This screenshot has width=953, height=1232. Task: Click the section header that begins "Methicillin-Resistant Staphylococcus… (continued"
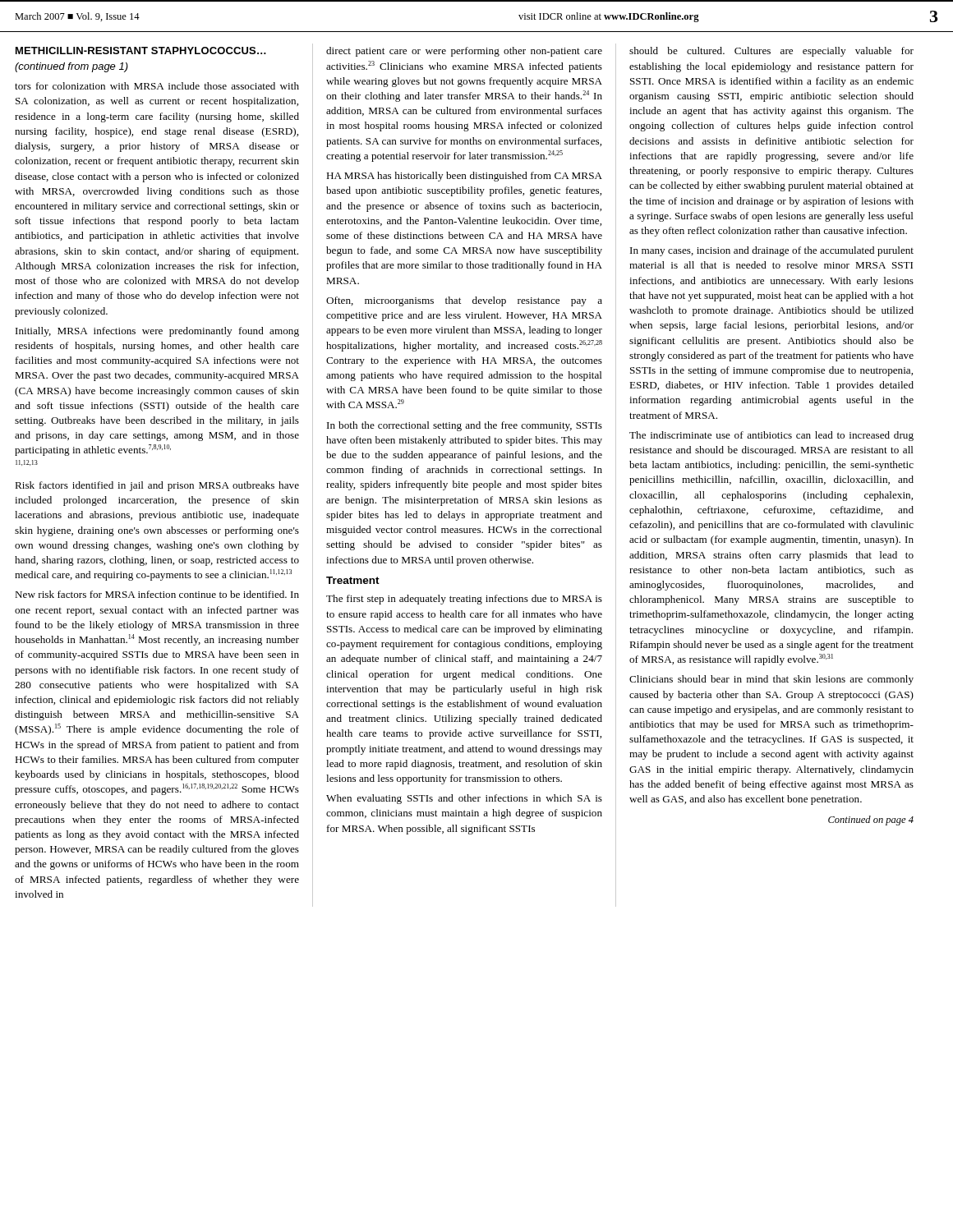click(157, 59)
